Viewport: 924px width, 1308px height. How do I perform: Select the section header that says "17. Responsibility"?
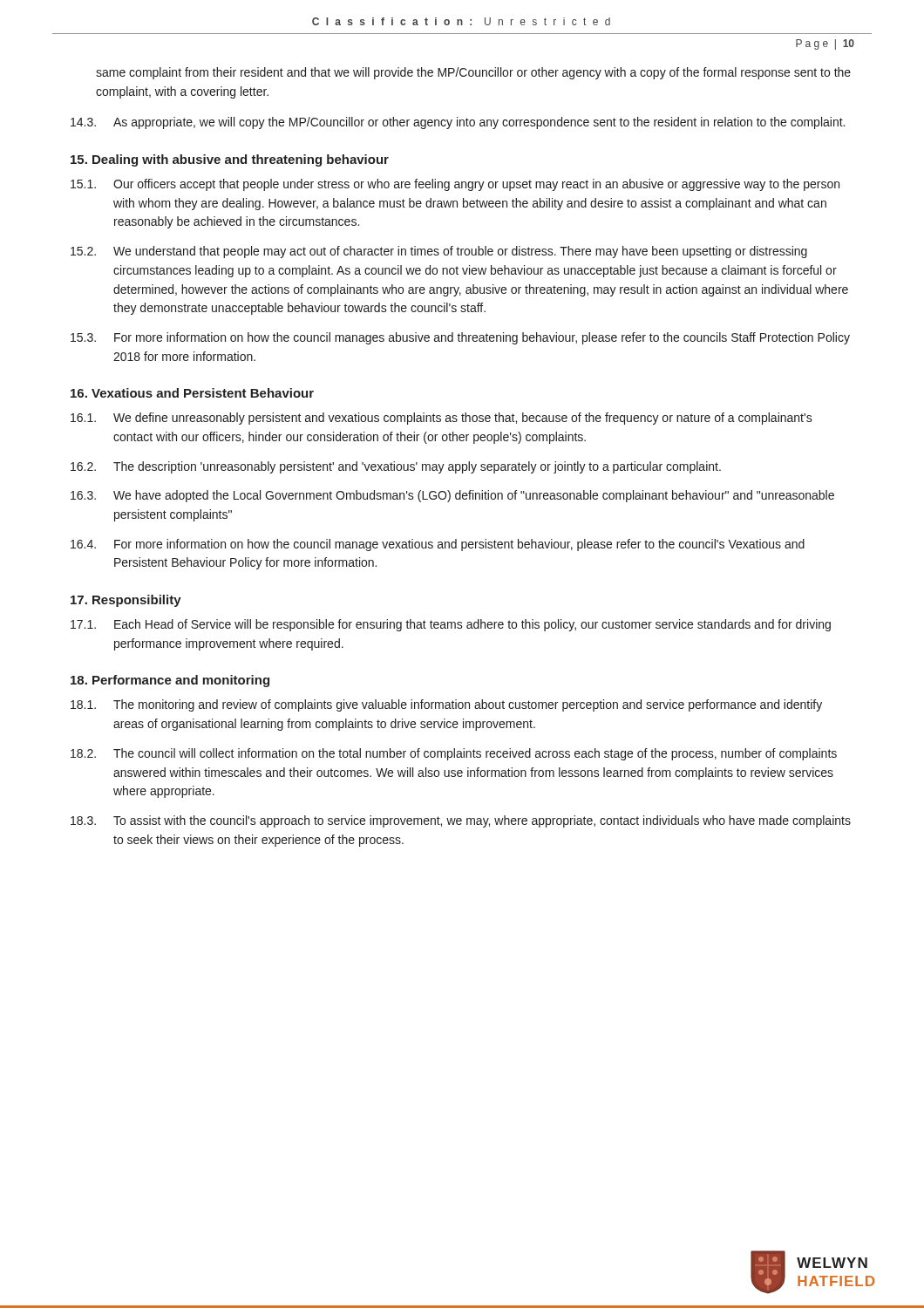(125, 600)
